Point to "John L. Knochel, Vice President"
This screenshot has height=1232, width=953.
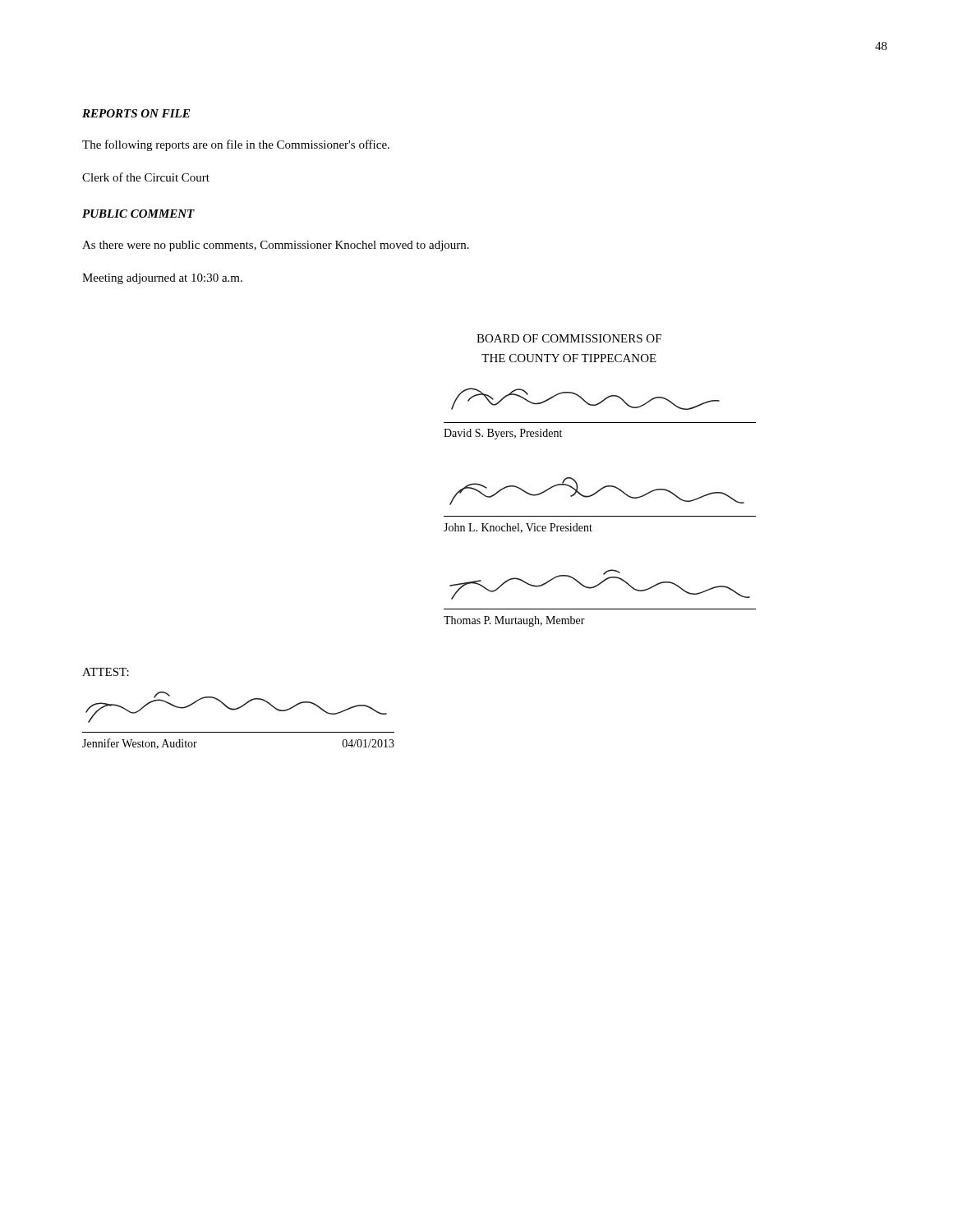[518, 528]
